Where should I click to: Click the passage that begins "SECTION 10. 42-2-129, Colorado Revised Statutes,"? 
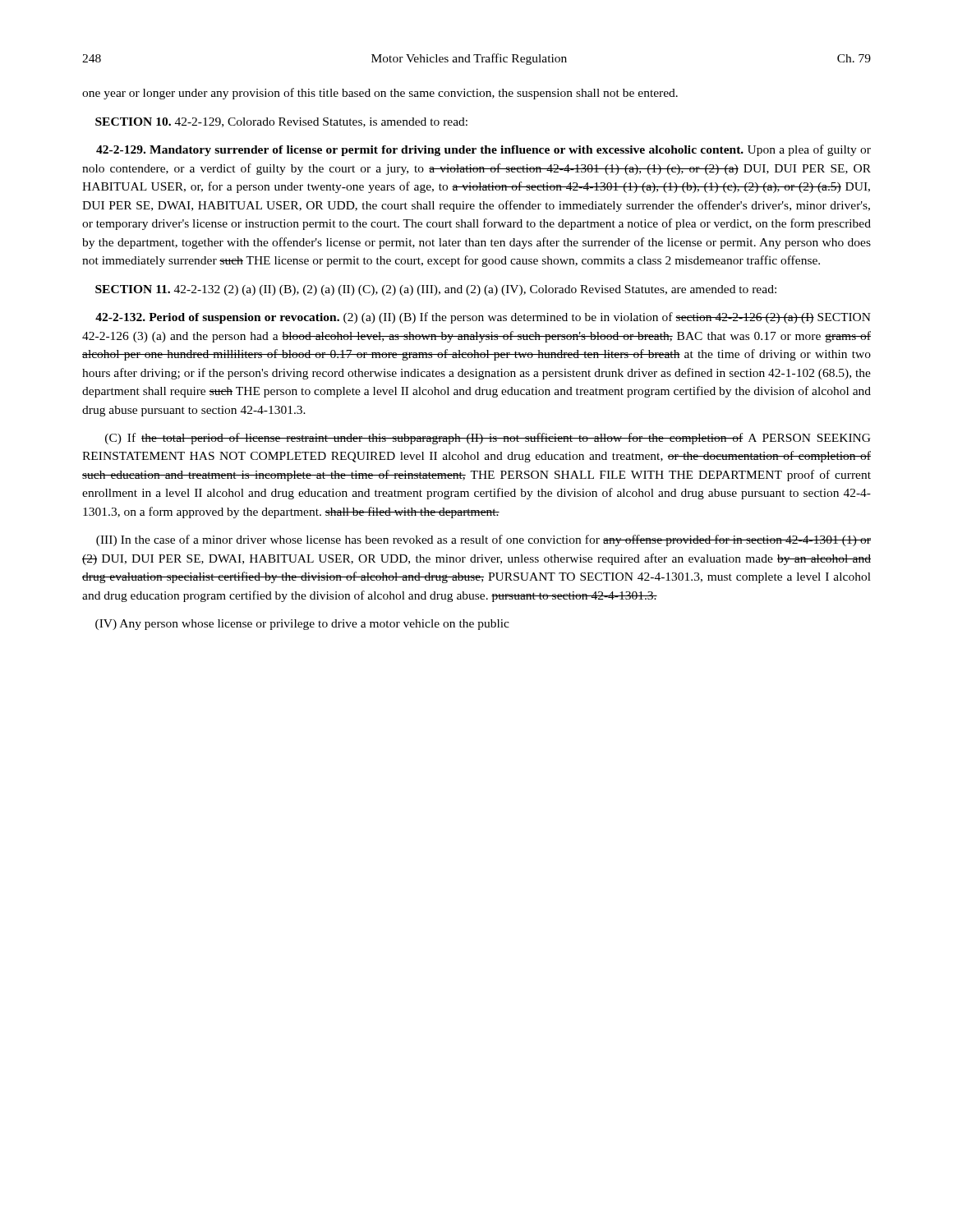(x=275, y=121)
